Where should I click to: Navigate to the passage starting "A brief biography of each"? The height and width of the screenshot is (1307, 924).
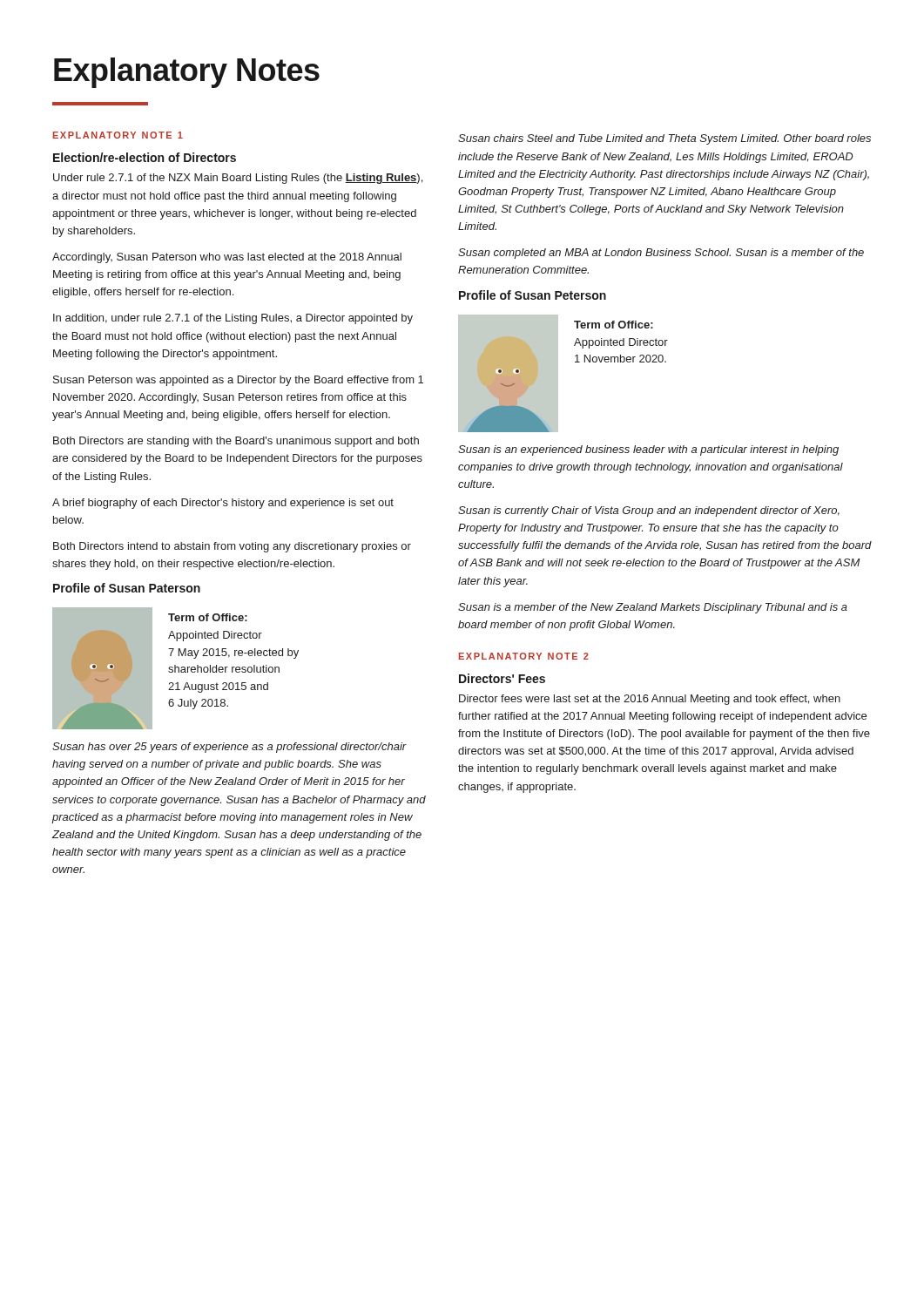point(240,511)
